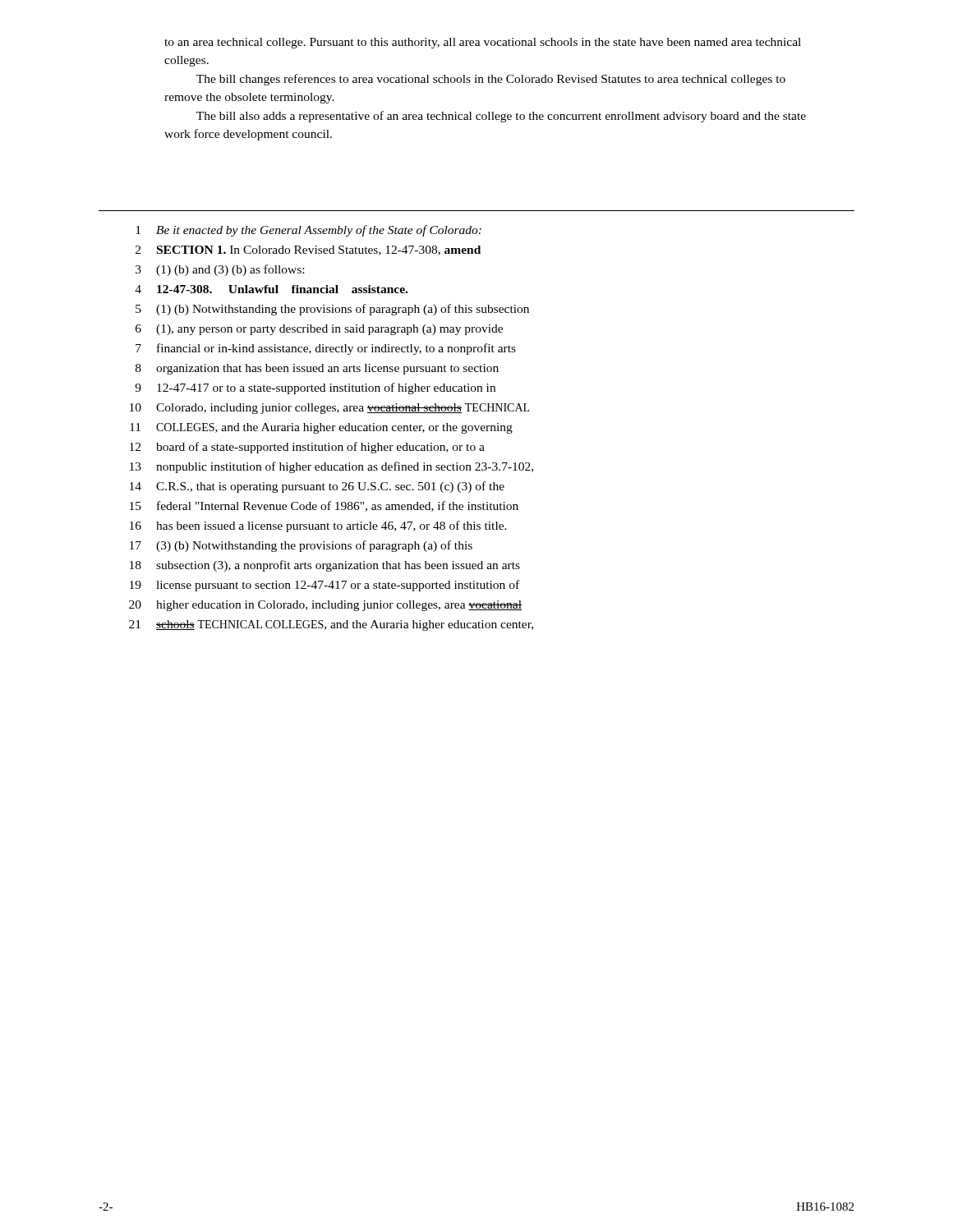953x1232 pixels.
Task: Navigate to the passage starting "3 (1) (b) and (3) (b) as"
Action: pyautogui.click(x=220, y=270)
